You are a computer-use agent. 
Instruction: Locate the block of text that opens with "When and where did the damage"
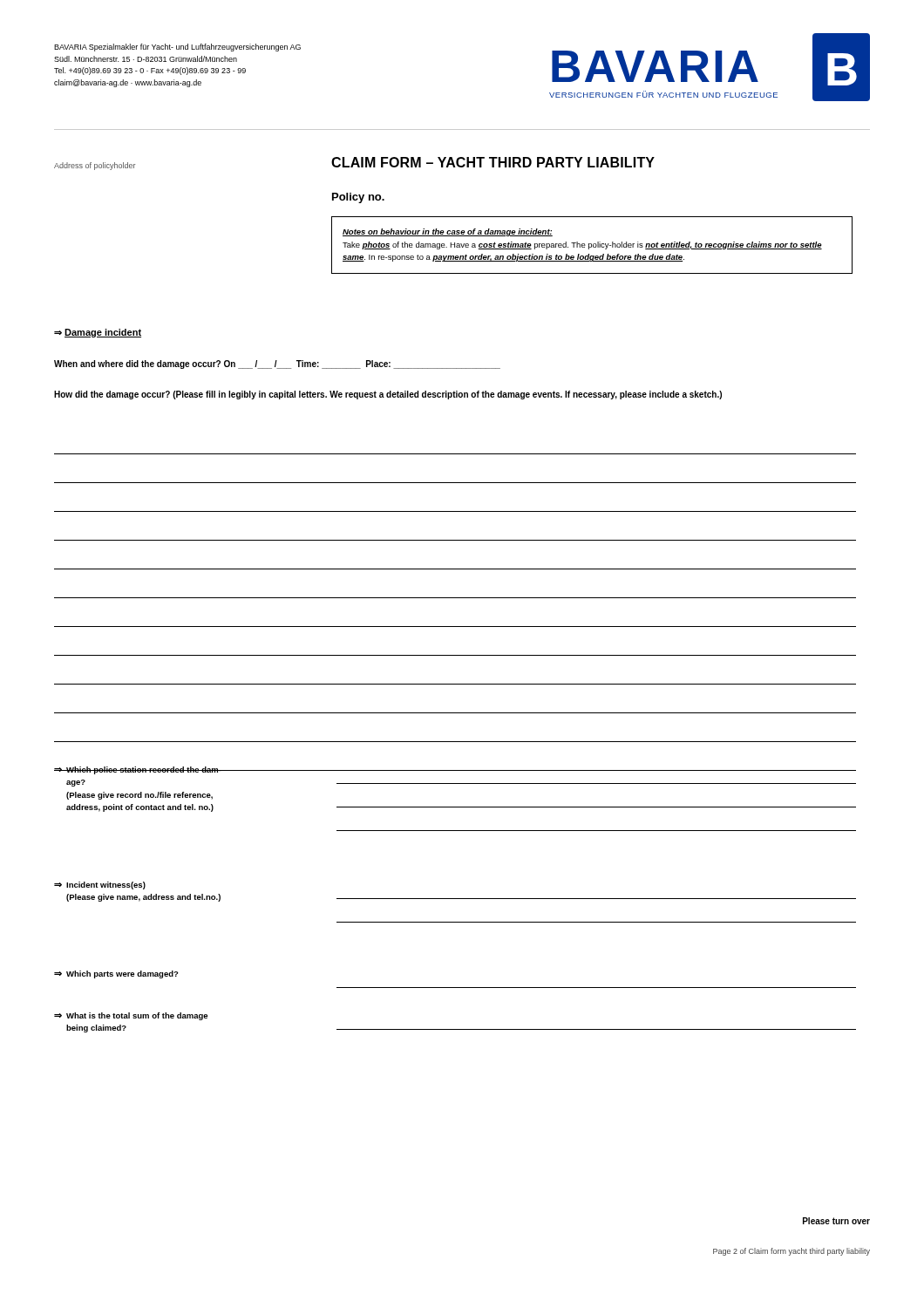point(277,364)
